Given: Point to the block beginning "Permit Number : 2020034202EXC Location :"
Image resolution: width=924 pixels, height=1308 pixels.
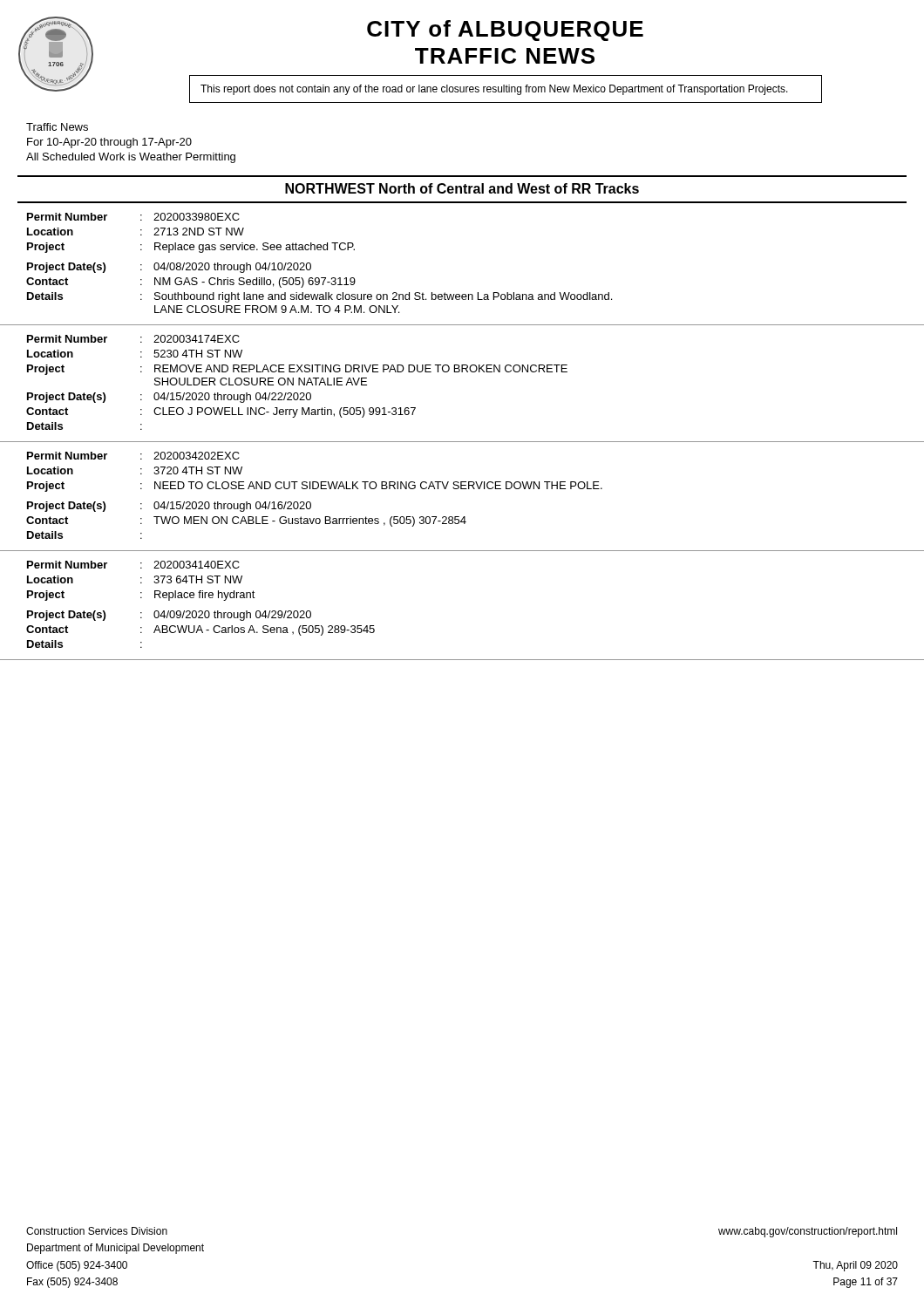Looking at the screenshot, I should 462,495.
